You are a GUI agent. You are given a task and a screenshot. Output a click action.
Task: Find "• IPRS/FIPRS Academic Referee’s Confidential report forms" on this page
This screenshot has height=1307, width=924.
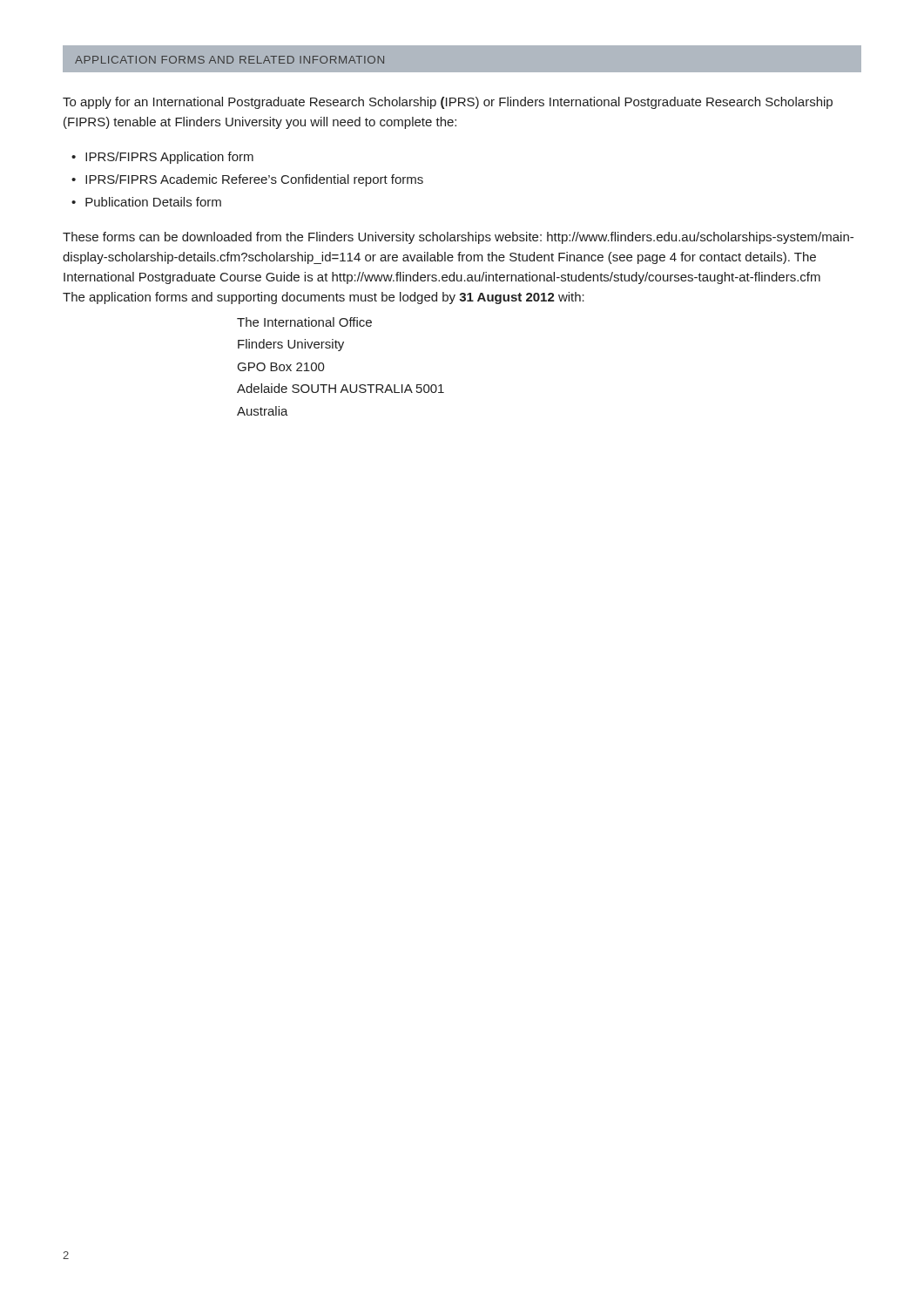point(247,179)
